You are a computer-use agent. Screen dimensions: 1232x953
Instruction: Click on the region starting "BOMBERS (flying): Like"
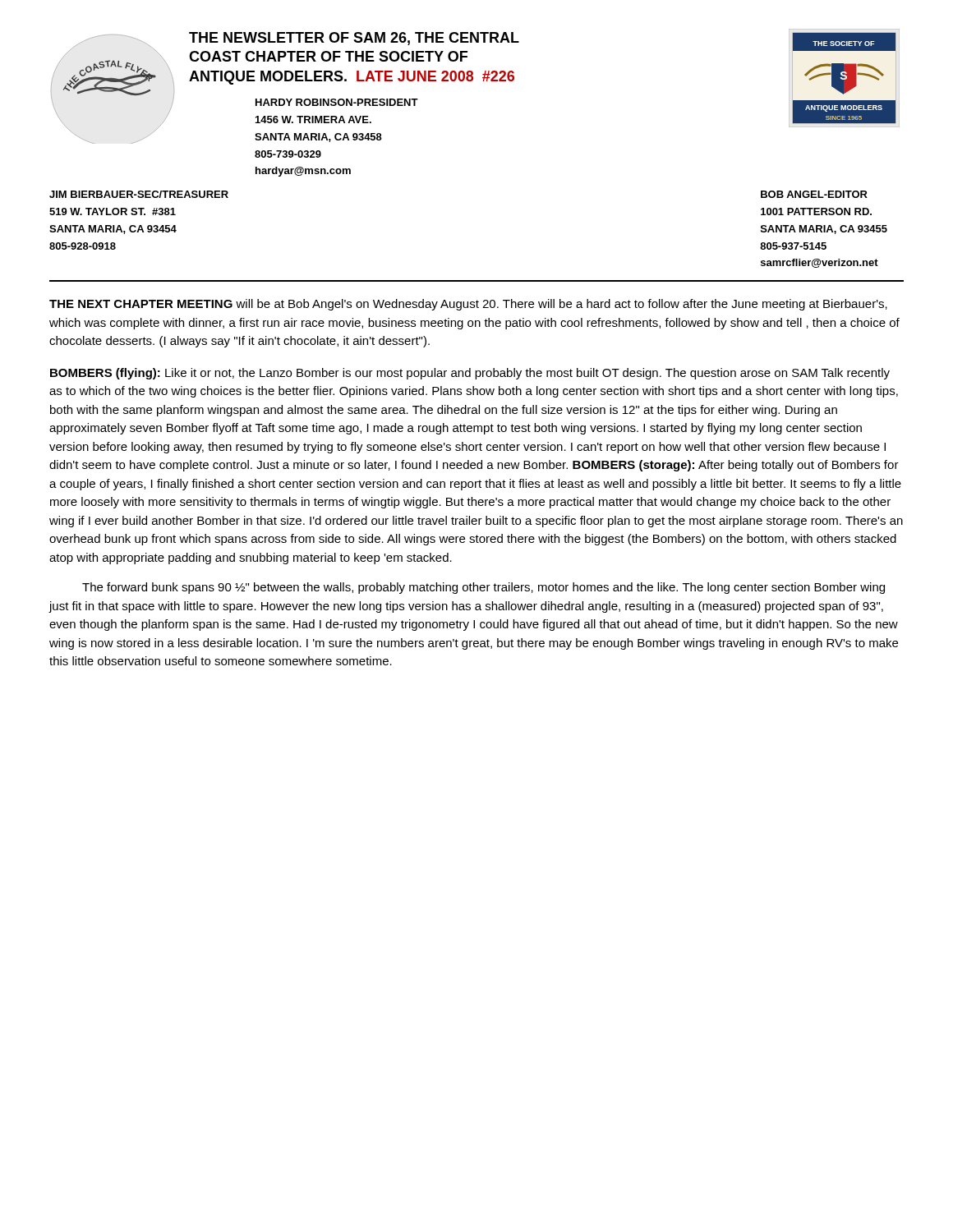[476, 517]
